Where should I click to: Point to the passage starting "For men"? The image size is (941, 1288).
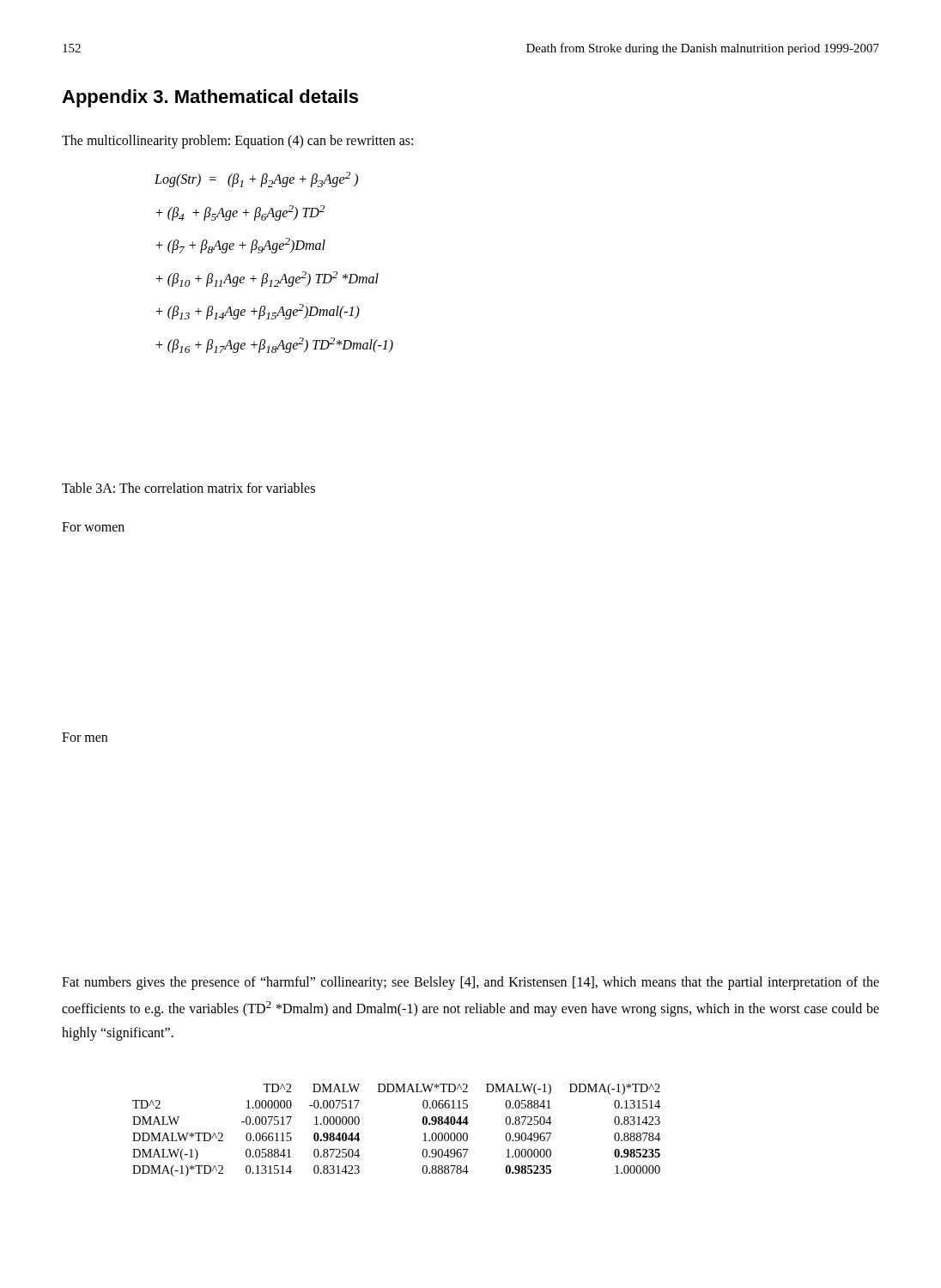click(85, 737)
